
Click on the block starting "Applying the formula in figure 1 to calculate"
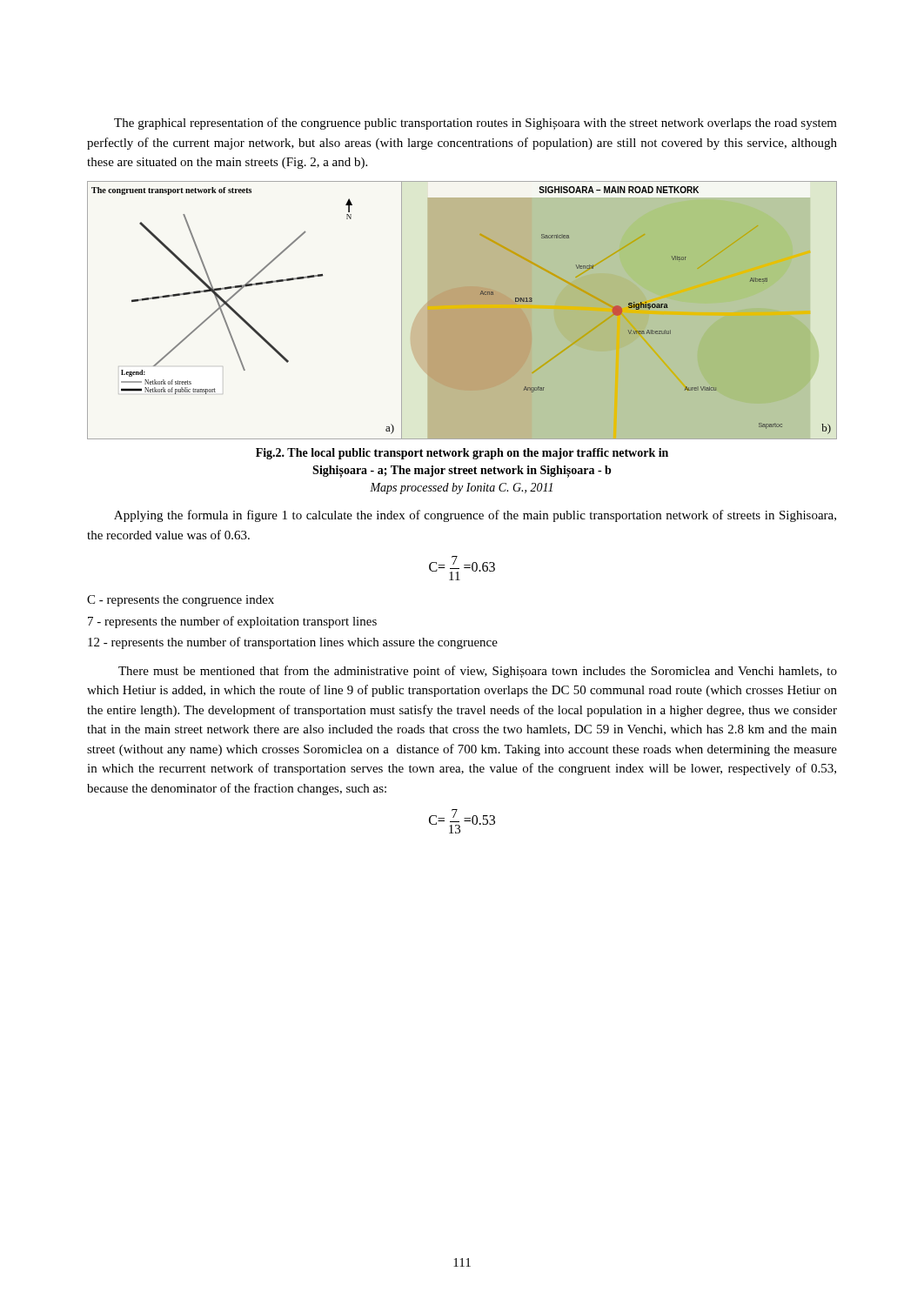(x=462, y=525)
